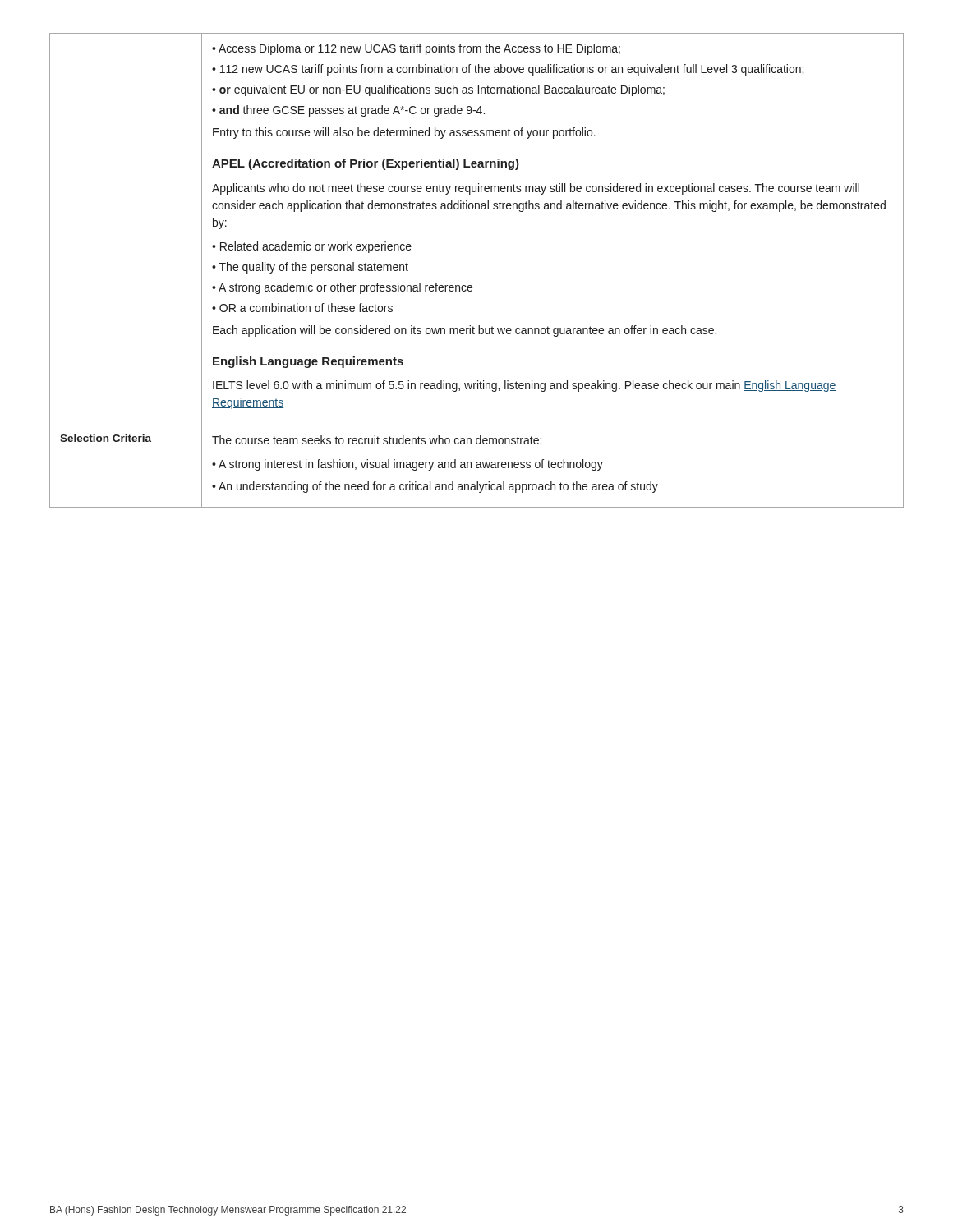
Task: Click on the table containing "Access Diploma or"
Action: tap(476, 270)
